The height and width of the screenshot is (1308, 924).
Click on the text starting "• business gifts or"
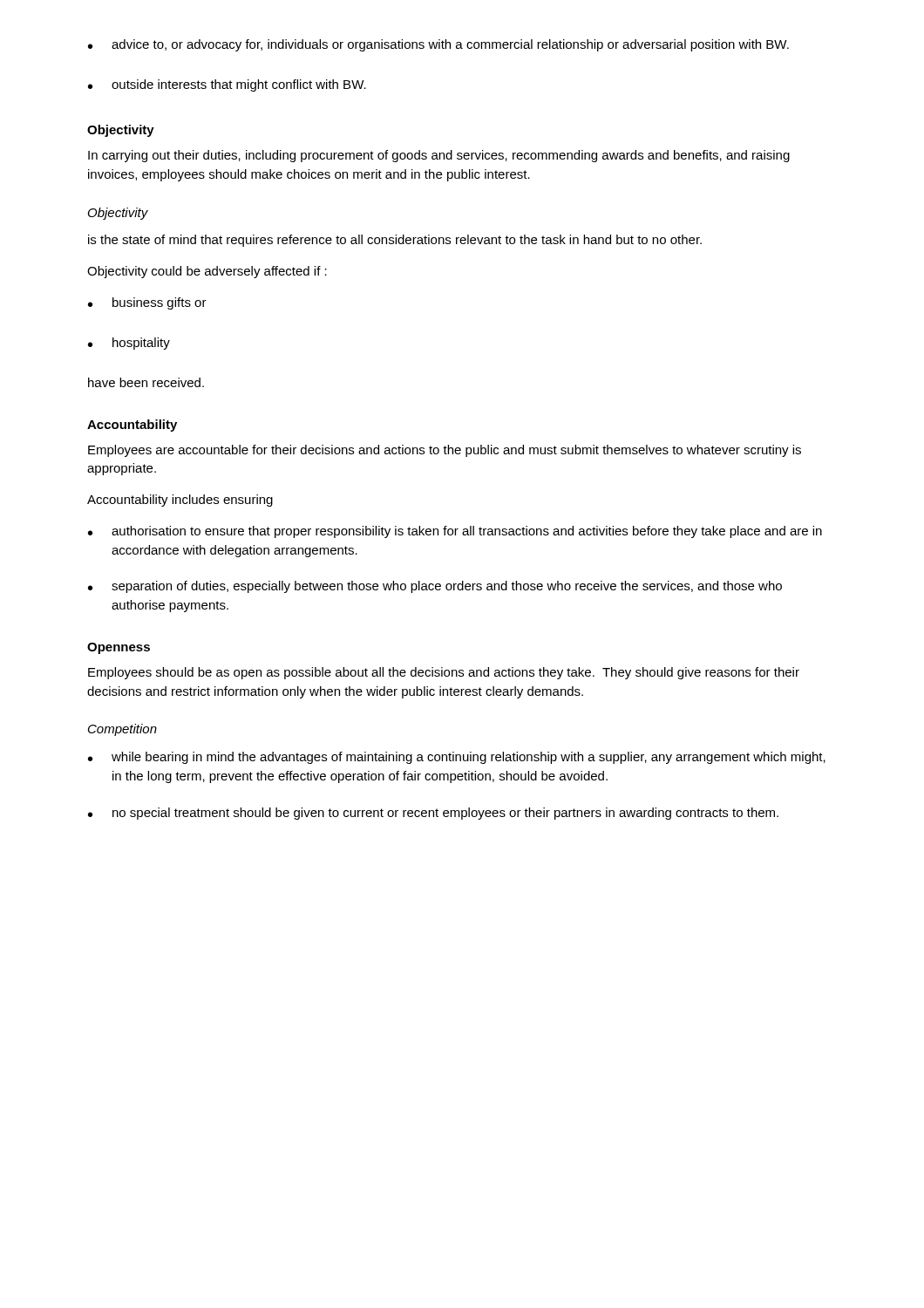(x=147, y=303)
